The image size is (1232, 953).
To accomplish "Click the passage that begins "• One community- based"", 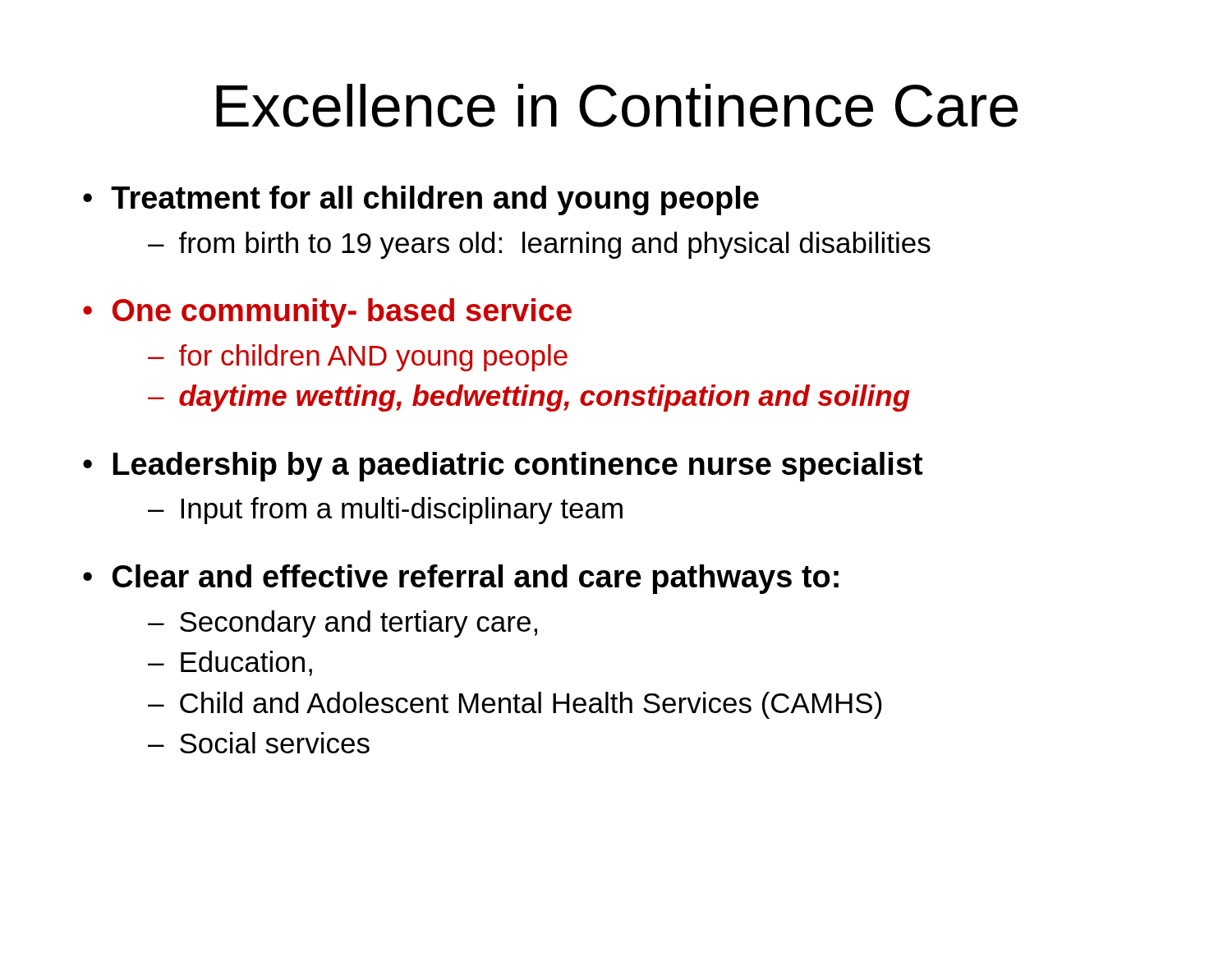I will pos(327,313).
